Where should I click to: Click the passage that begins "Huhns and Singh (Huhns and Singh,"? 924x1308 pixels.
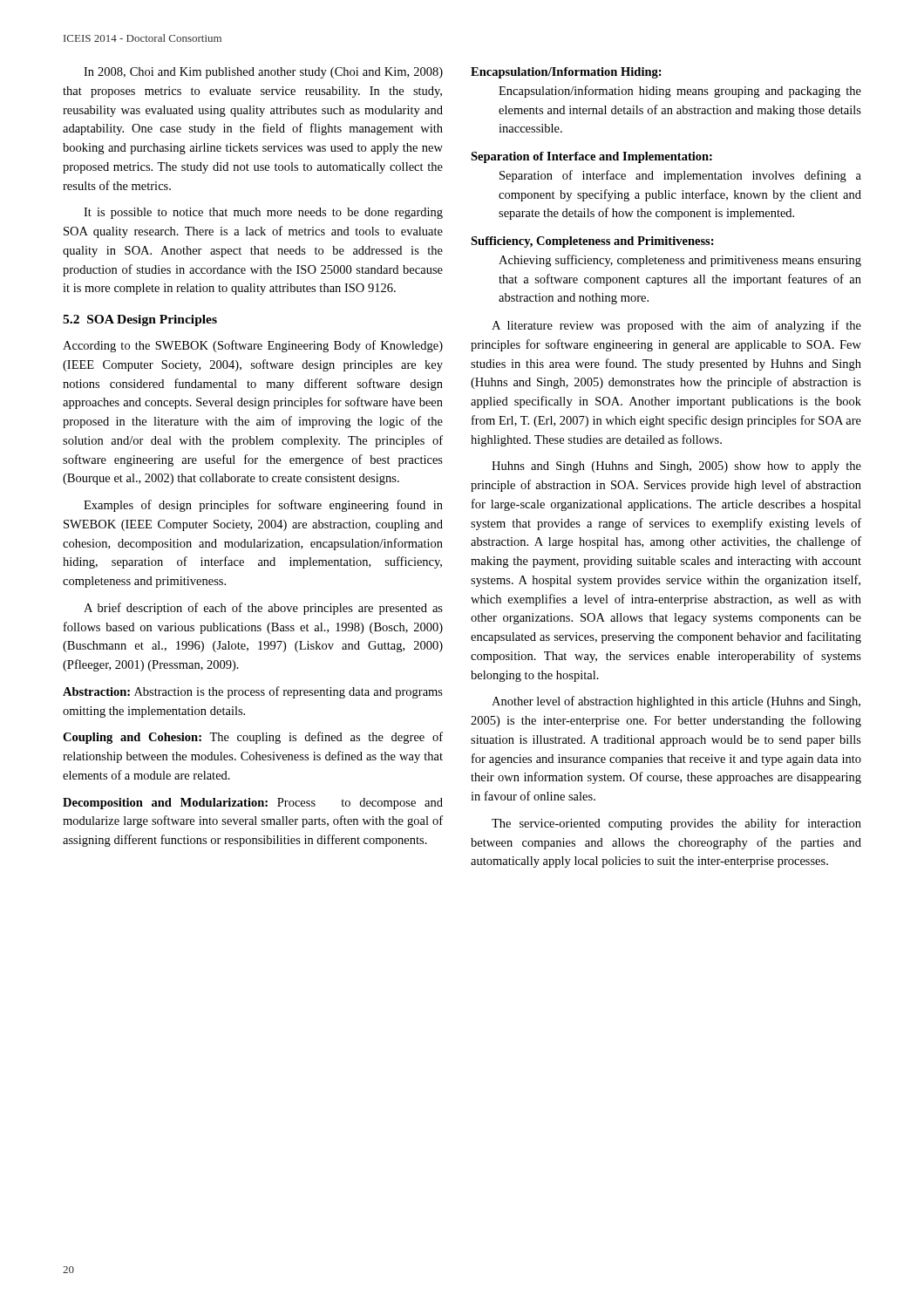coord(666,571)
